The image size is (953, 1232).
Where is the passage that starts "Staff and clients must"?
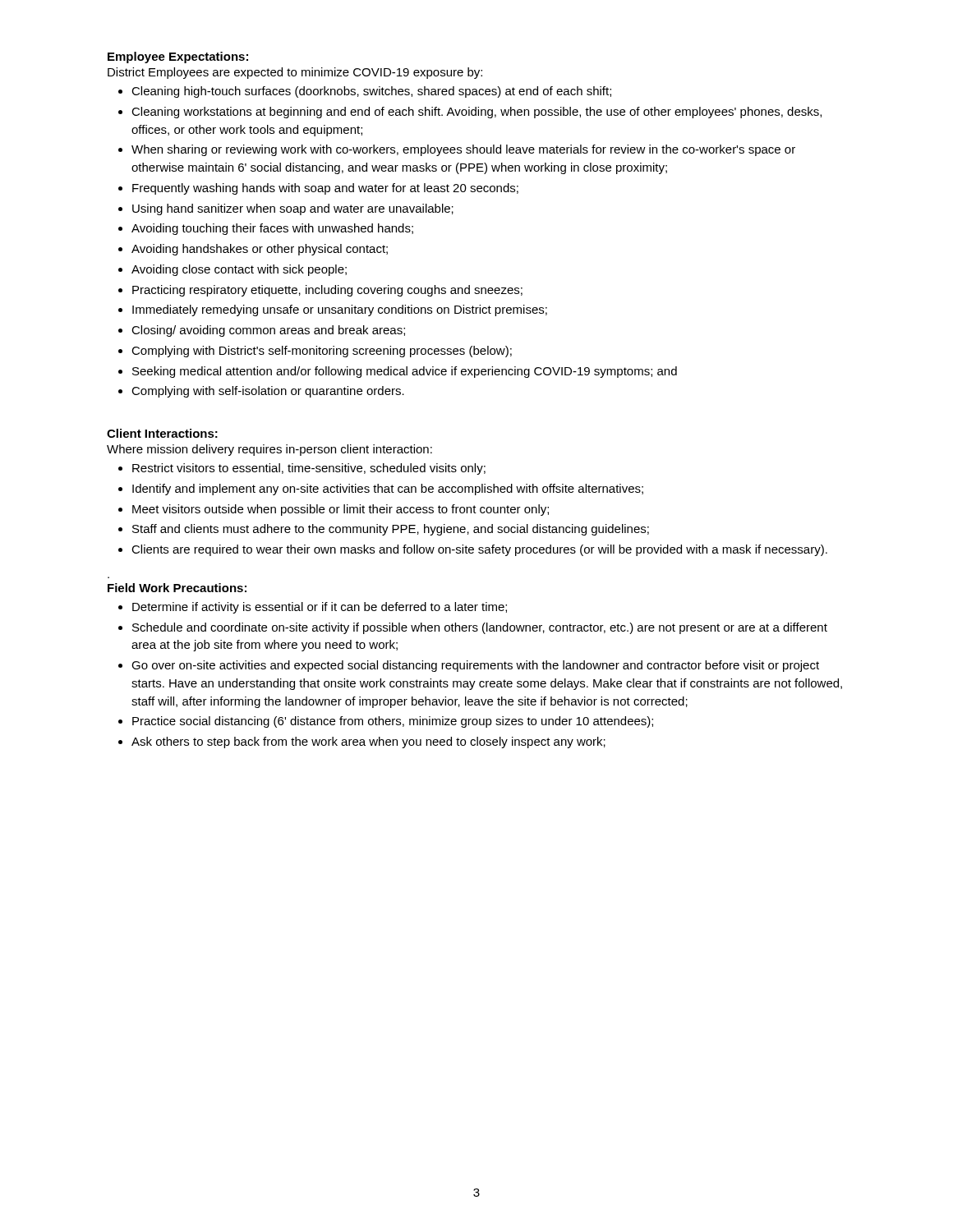[x=391, y=529]
